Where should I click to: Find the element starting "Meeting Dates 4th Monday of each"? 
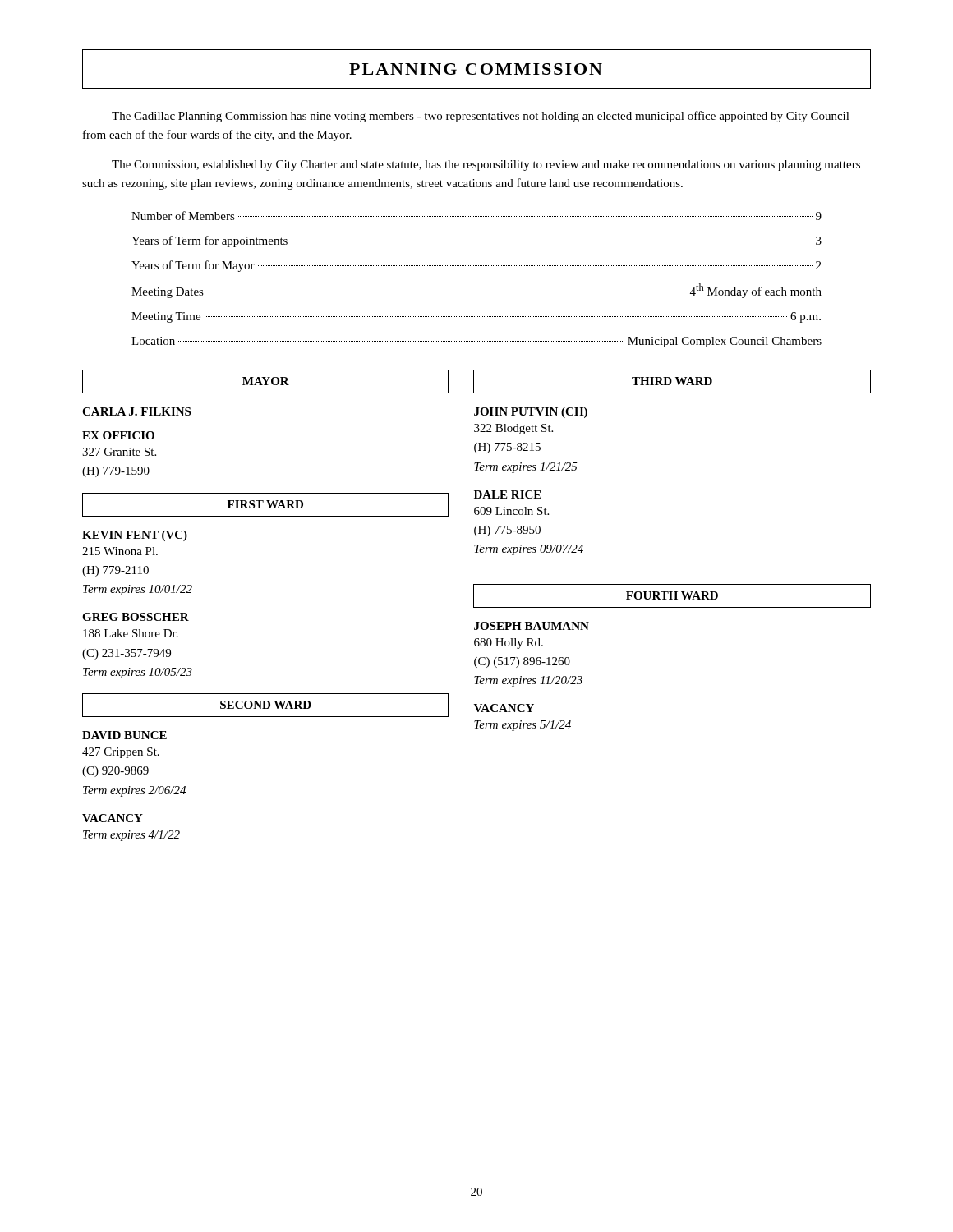tap(476, 291)
